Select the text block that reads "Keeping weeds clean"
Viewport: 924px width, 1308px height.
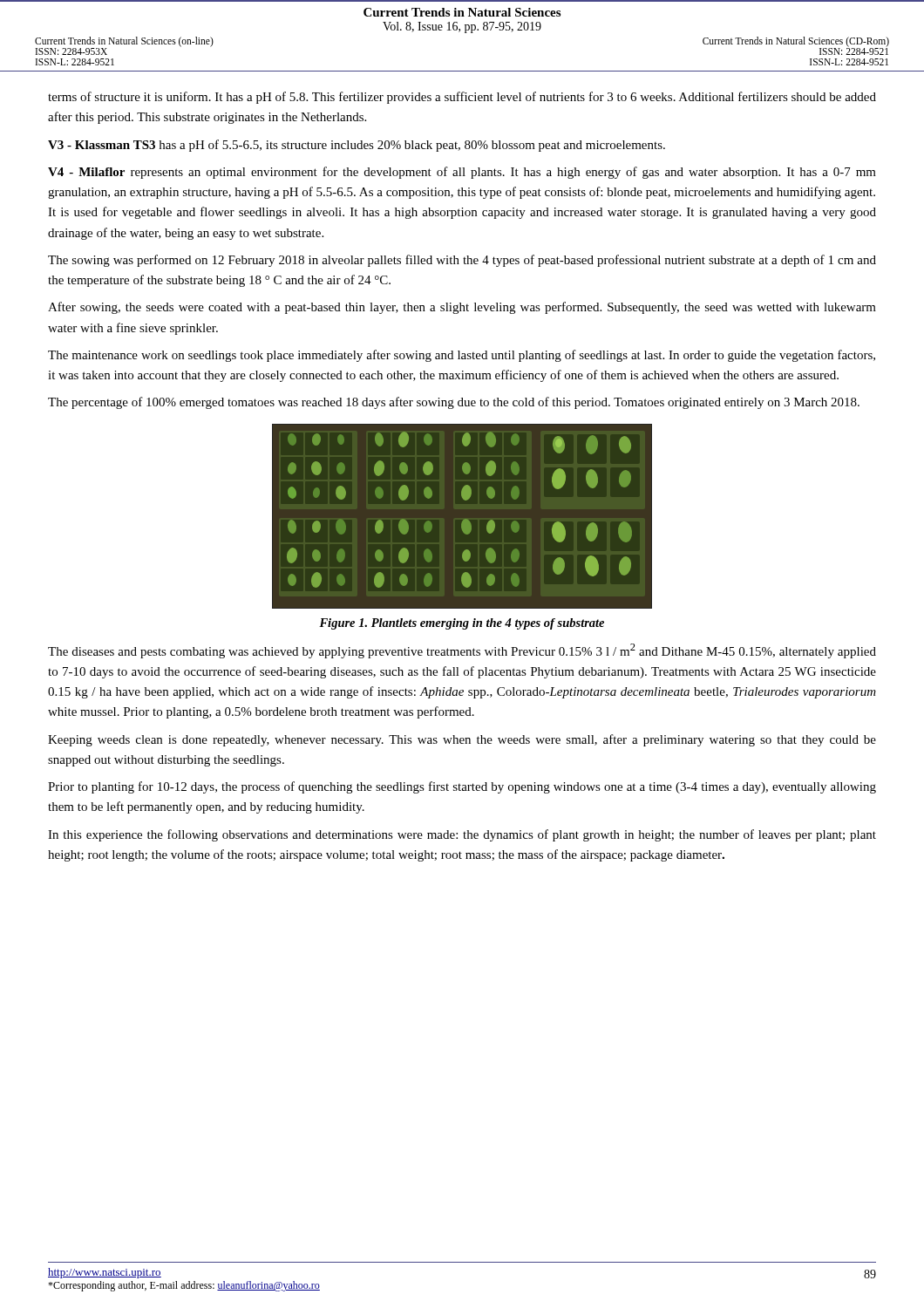462,749
